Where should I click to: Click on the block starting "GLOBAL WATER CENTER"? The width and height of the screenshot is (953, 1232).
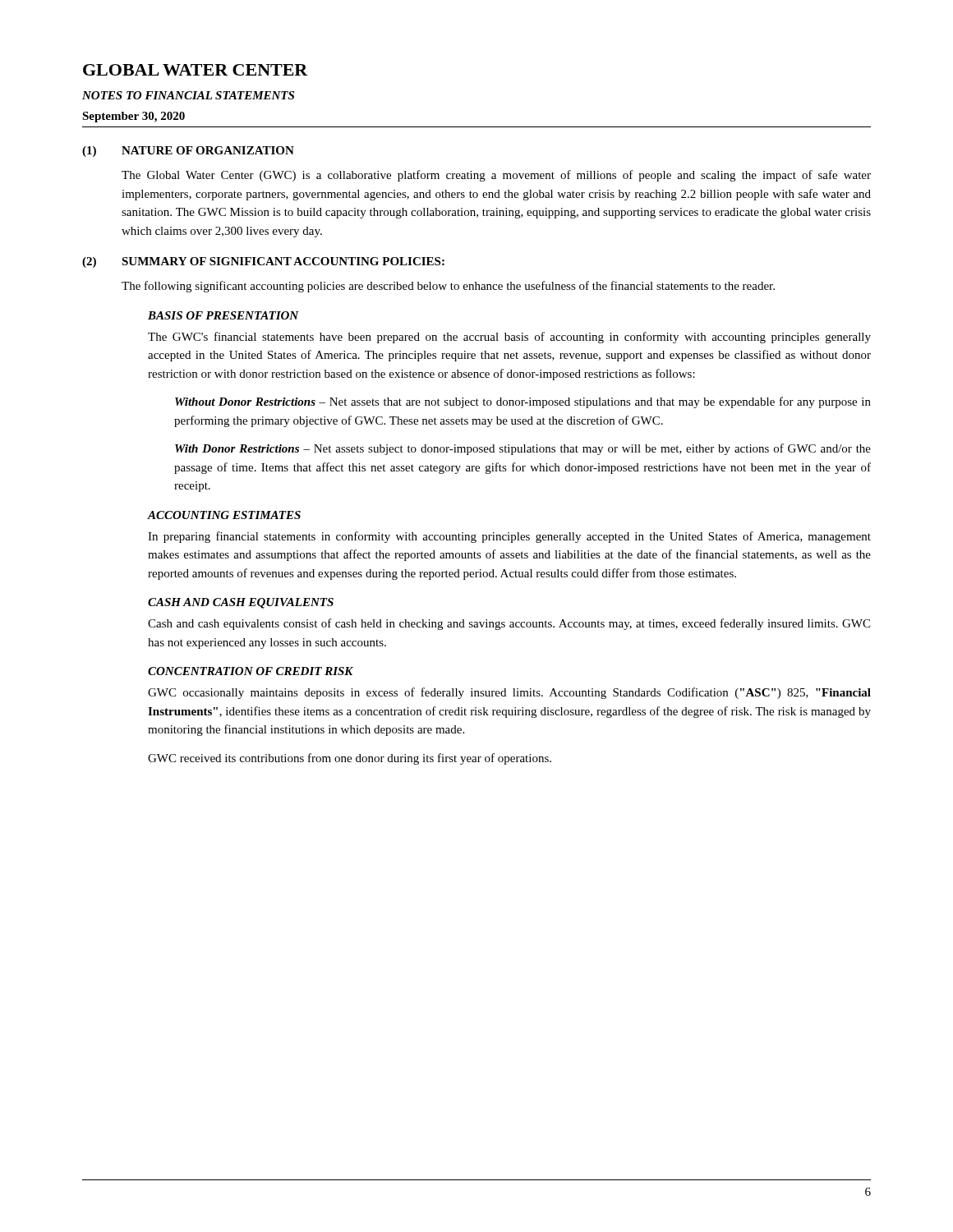(x=195, y=69)
